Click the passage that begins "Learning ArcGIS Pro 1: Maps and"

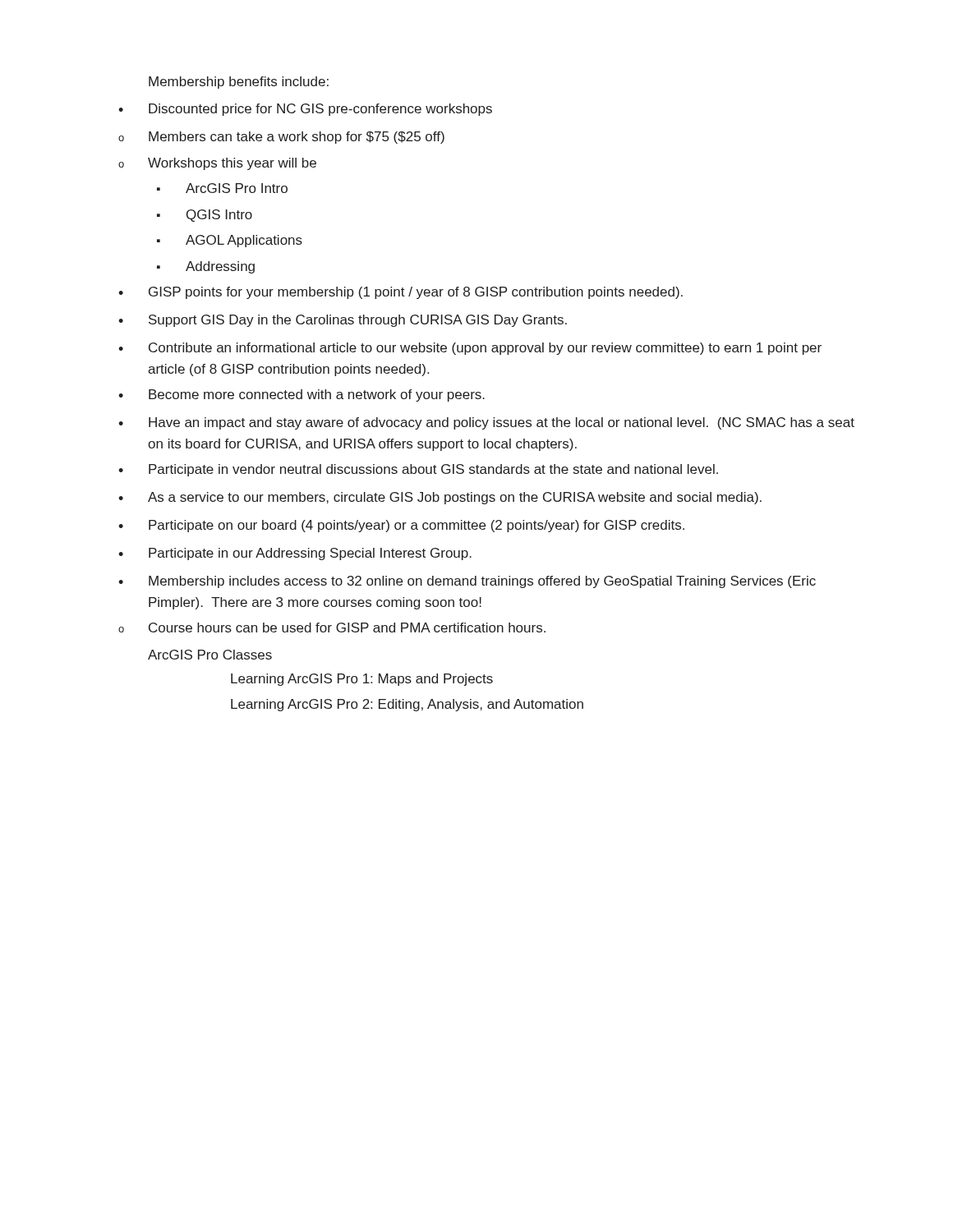[362, 678]
